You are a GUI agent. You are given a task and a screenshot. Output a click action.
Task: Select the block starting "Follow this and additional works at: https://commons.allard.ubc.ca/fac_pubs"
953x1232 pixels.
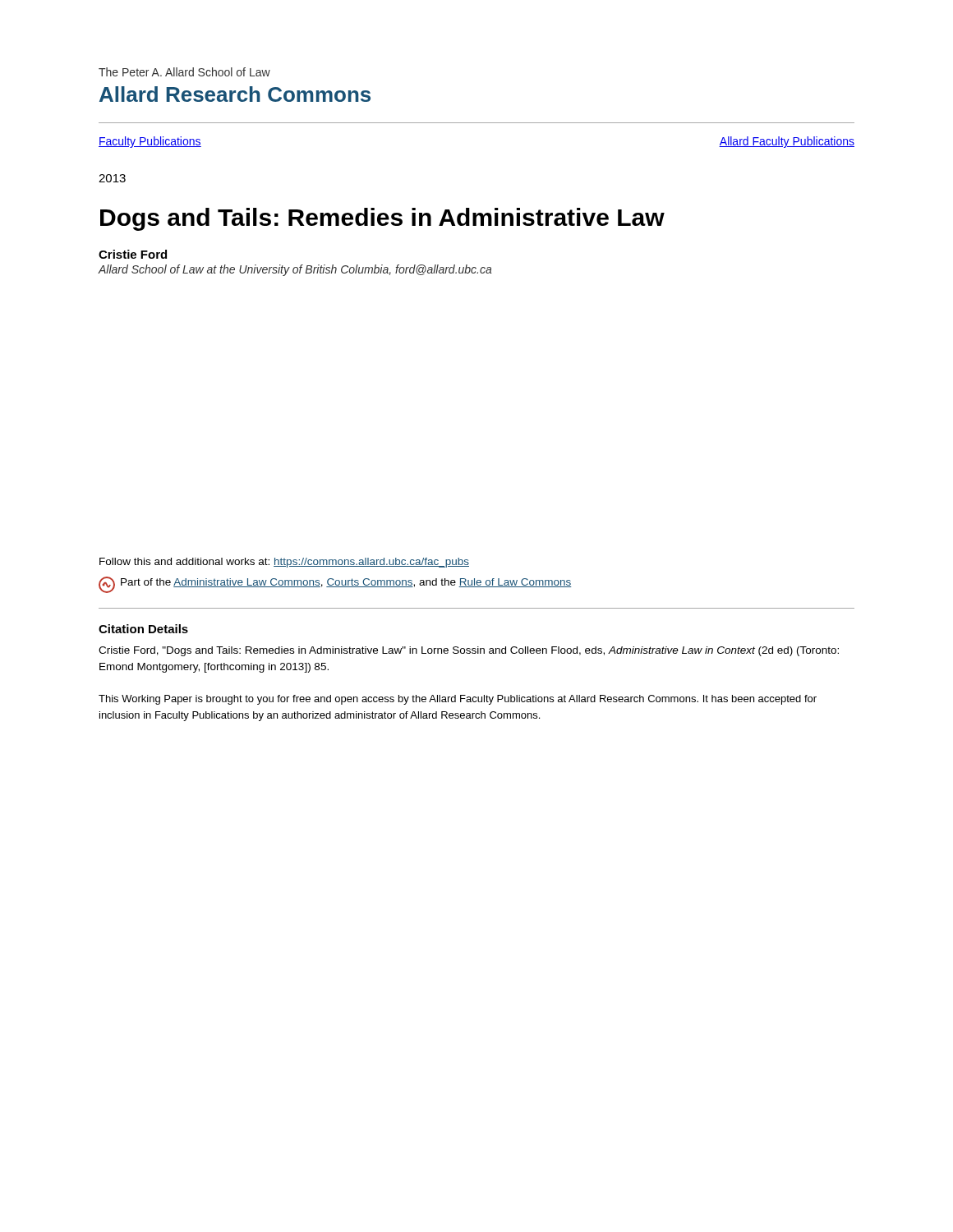(284, 562)
